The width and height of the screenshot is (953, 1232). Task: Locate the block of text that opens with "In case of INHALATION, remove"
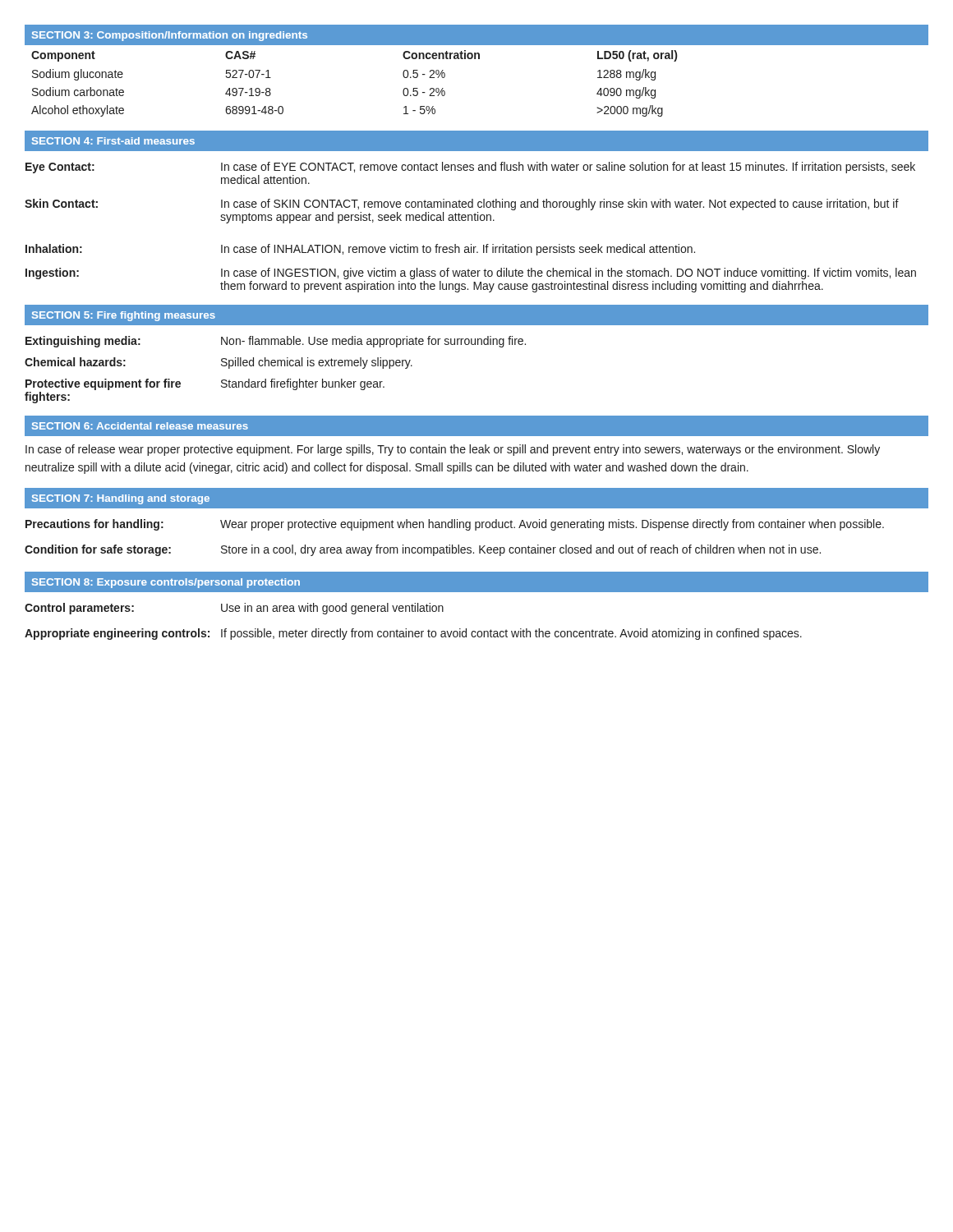click(x=458, y=249)
